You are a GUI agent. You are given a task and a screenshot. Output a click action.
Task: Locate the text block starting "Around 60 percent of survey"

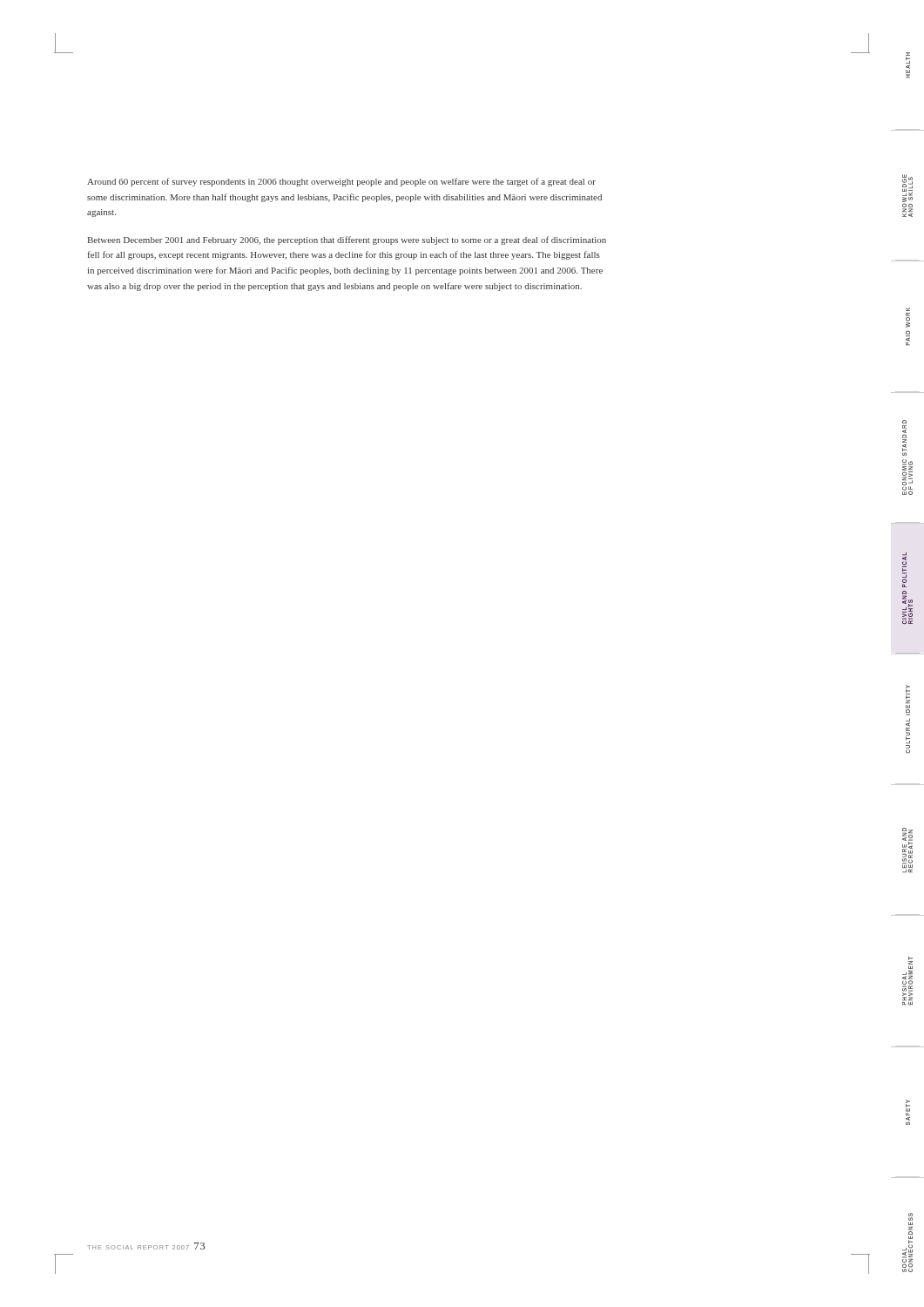pos(345,197)
